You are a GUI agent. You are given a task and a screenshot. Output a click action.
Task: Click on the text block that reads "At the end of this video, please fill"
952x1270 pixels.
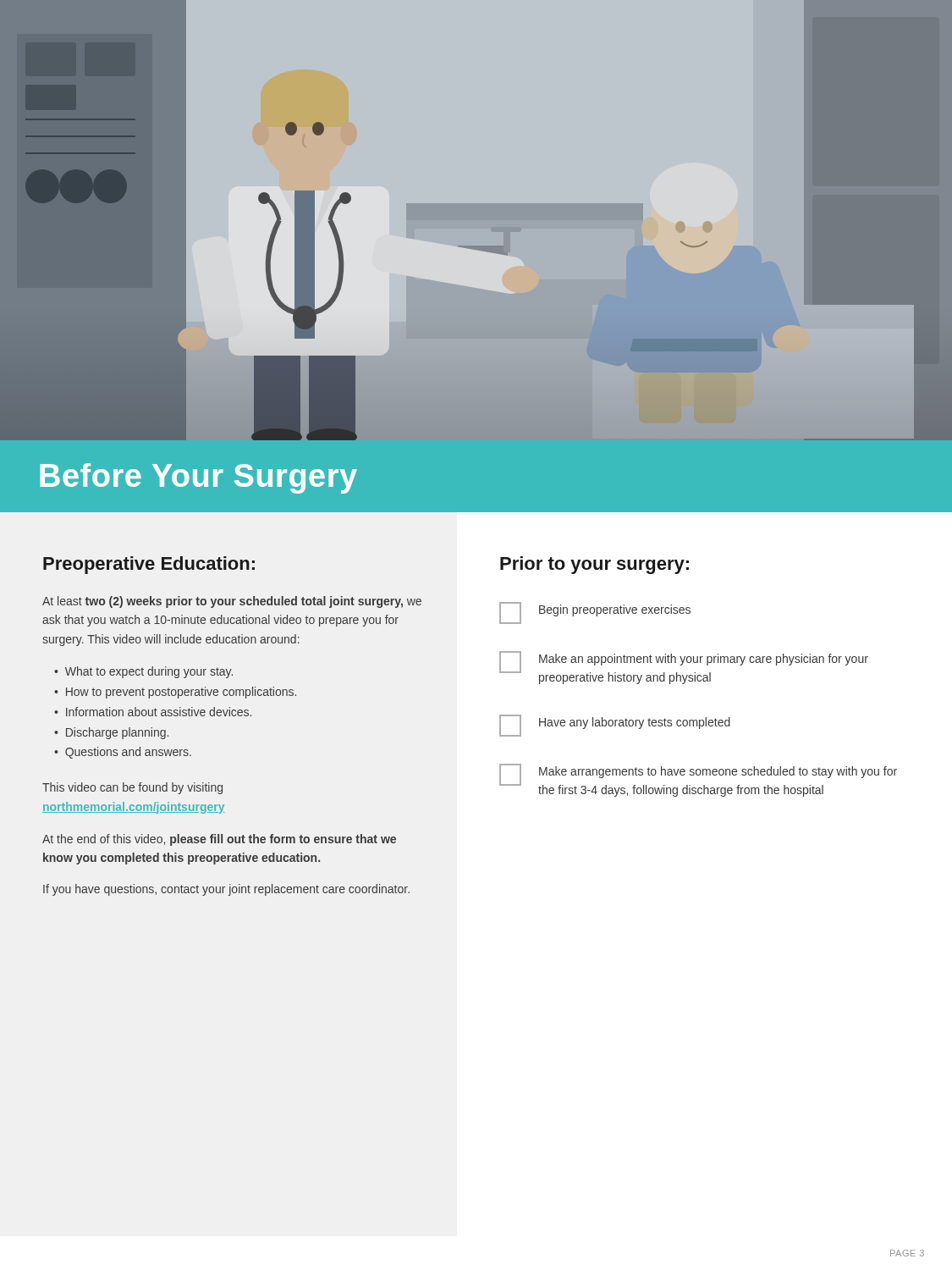pyautogui.click(x=219, y=848)
